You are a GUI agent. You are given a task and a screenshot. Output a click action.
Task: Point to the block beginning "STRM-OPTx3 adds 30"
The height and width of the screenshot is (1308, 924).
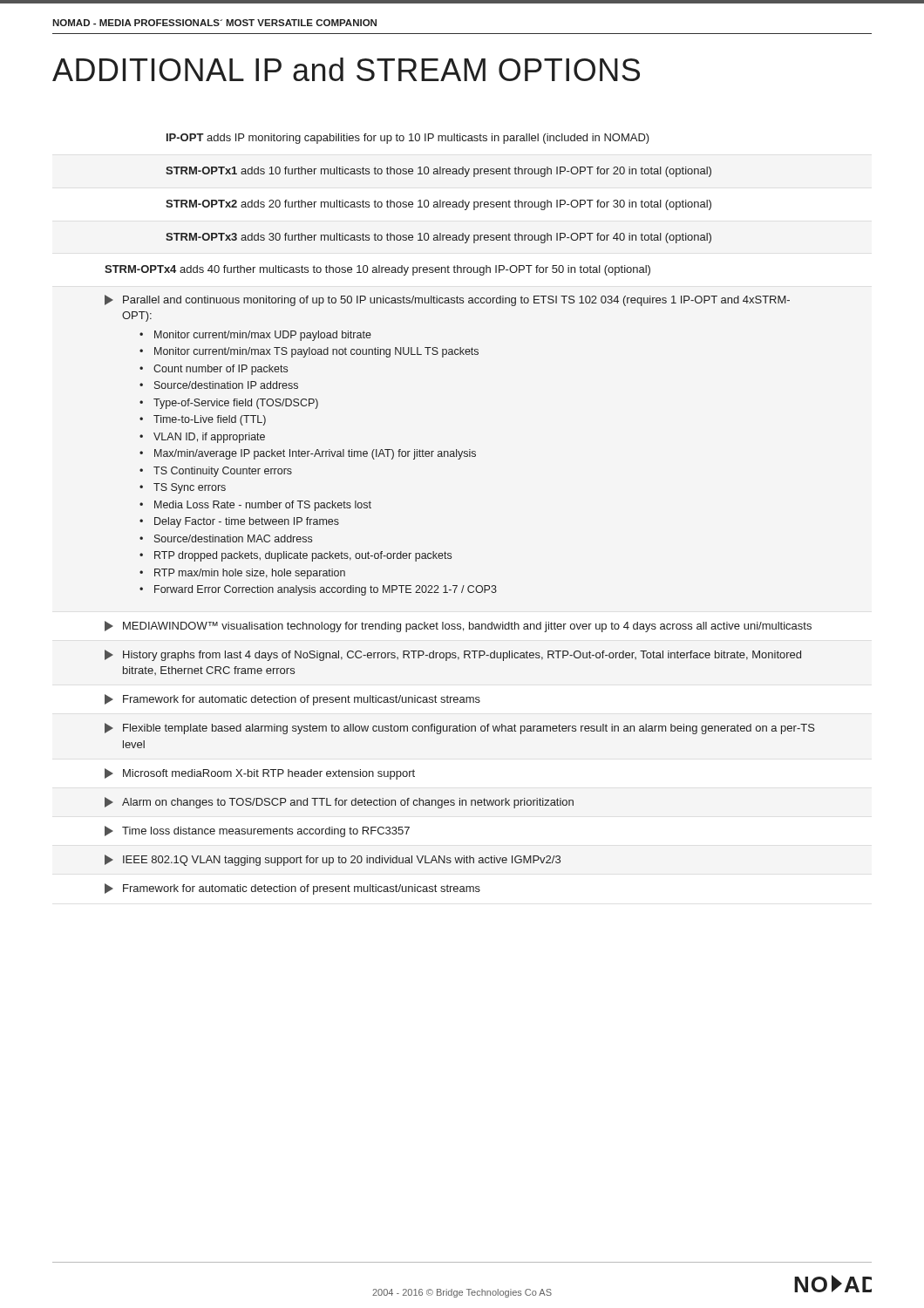point(439,236)
